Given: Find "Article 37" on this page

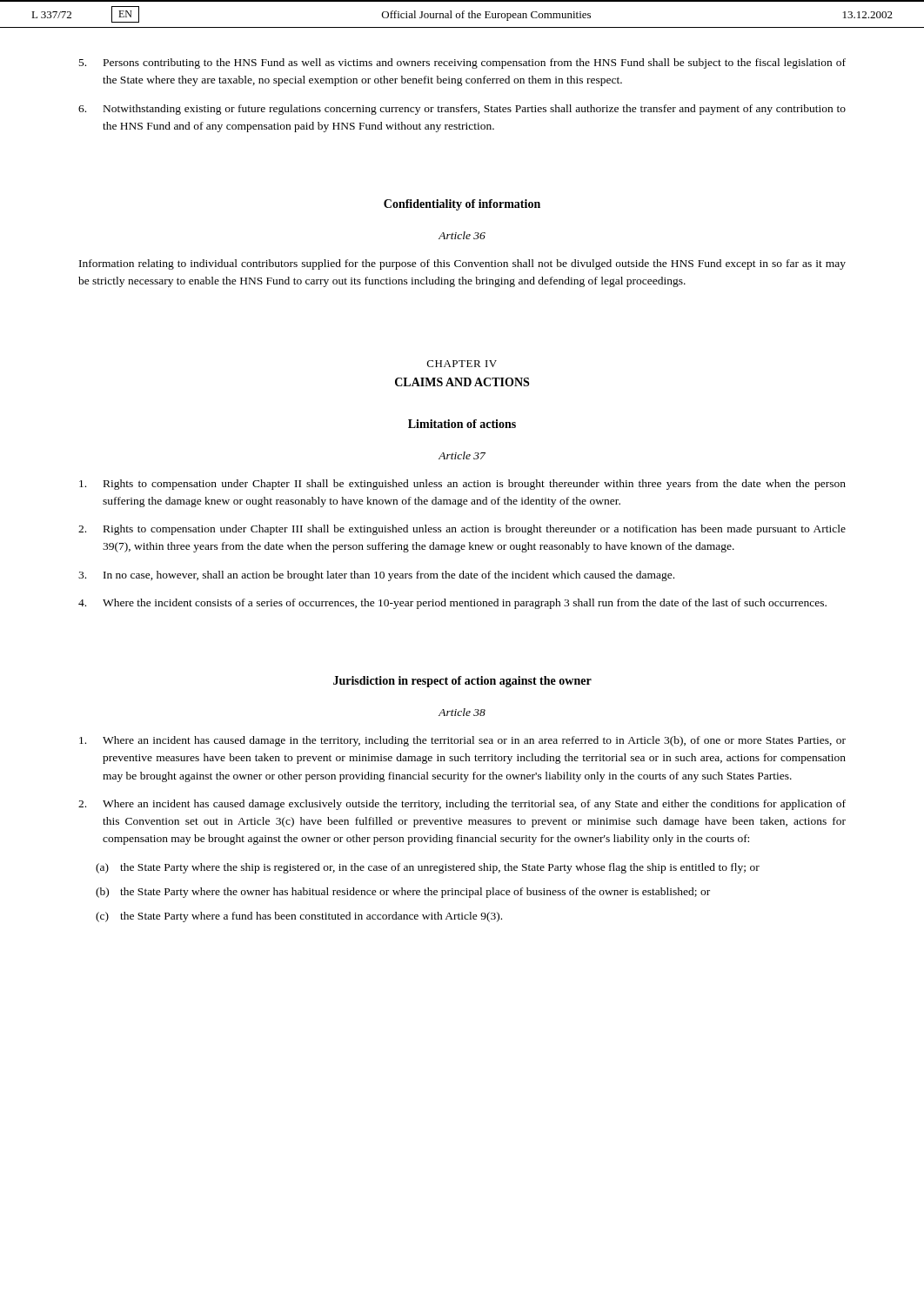Looking at the screenshot, I should click(x=462, y=455).
